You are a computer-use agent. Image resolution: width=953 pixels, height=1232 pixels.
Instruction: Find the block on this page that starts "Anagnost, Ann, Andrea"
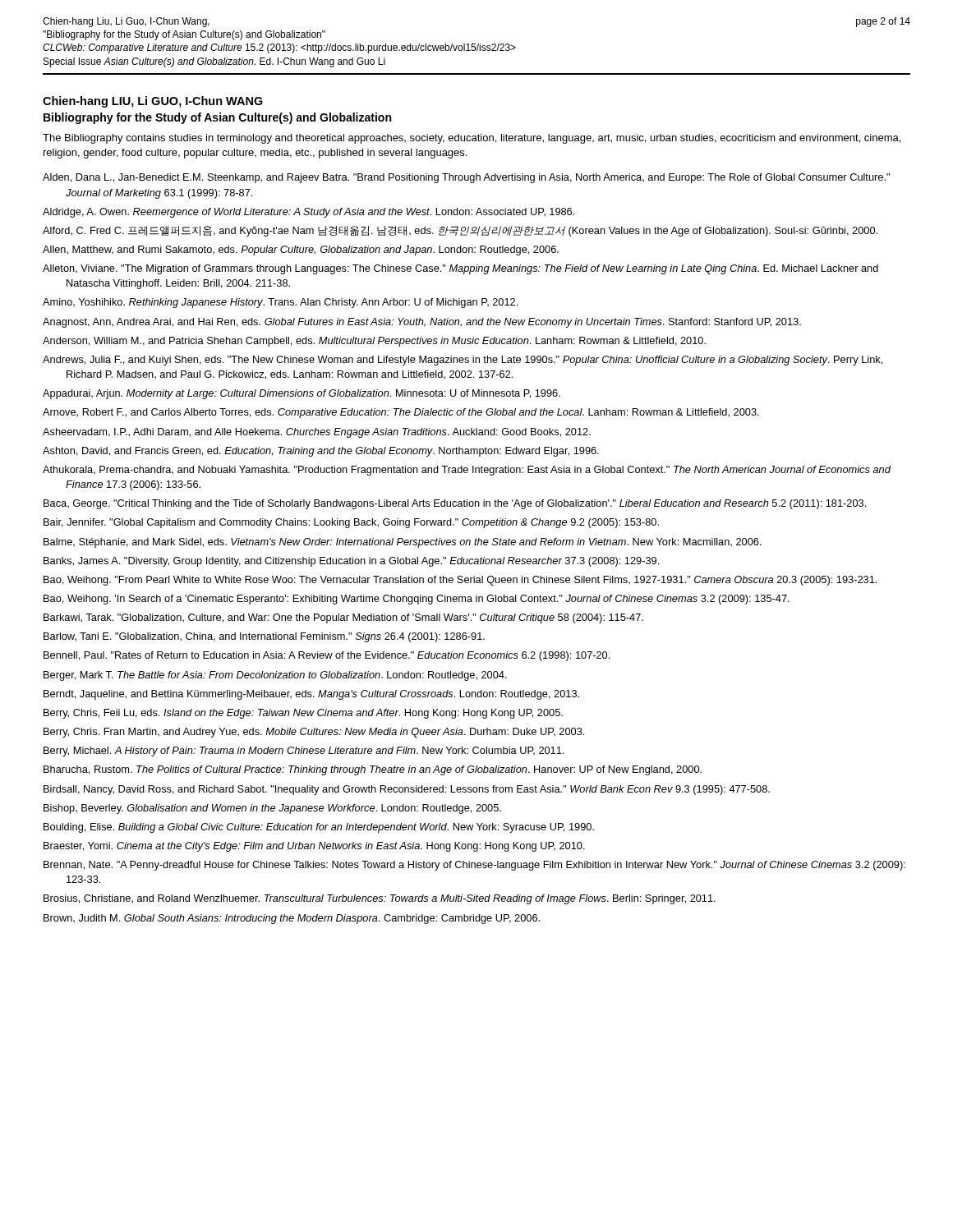422,321
